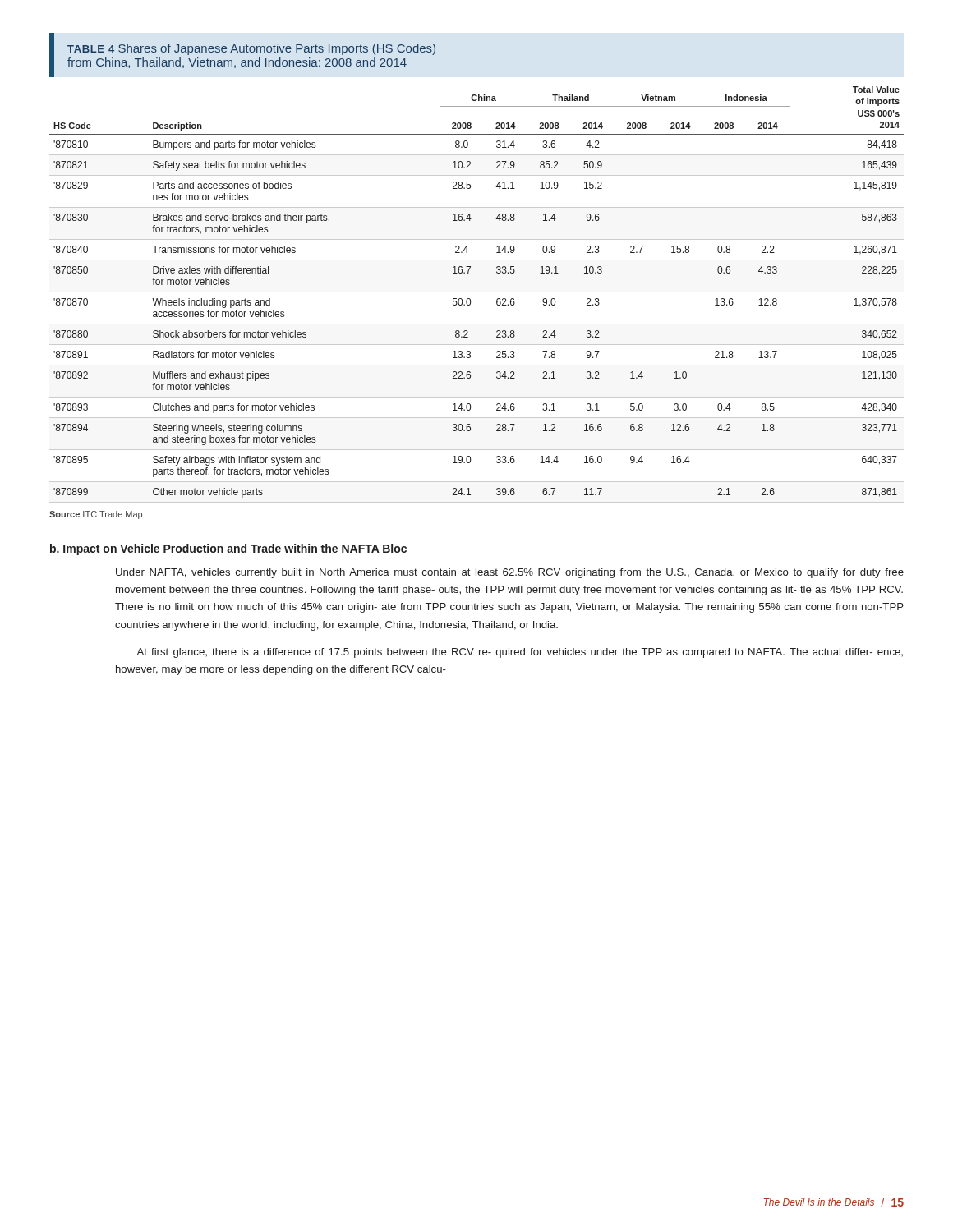This screenshot has width=953, height=1232.
Task: Find "Source ITC Trade Map" on this page
Action: [96, 514]
